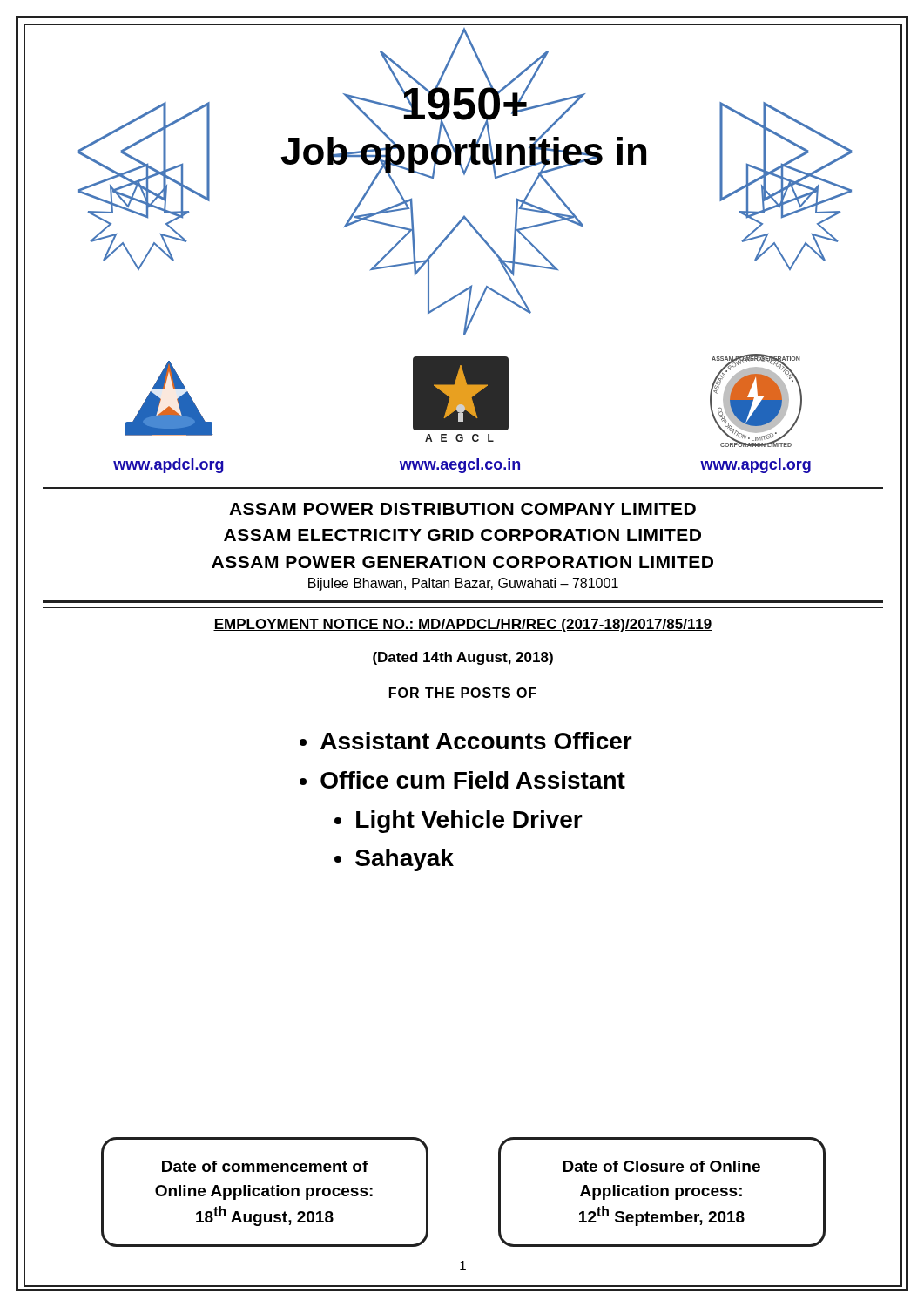924x1307 pixels.
Task: Select the passage starting "Date of Closure of OnlineApplication"
Action: coord(661,1192)
